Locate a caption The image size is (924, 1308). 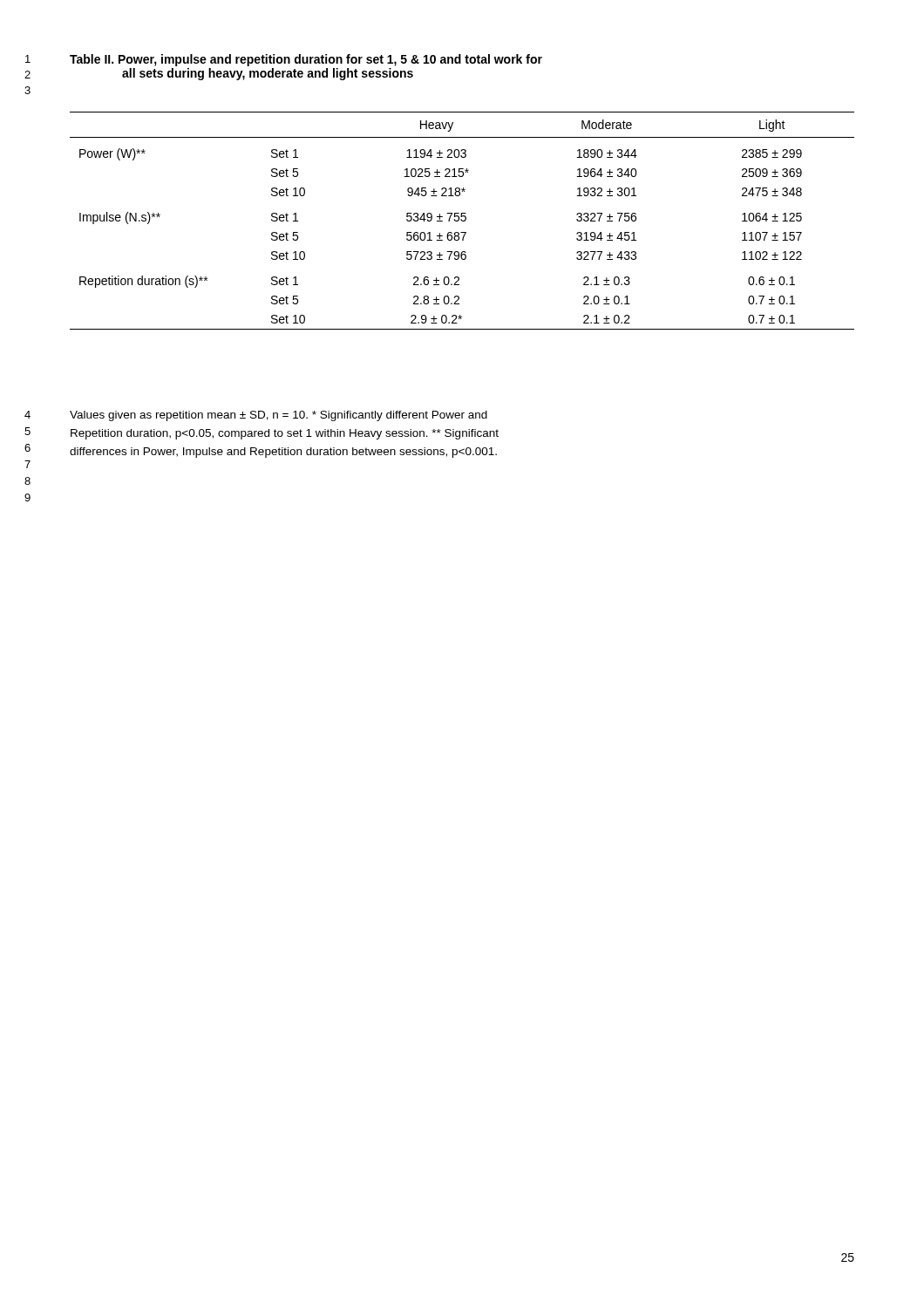(462, 66)
